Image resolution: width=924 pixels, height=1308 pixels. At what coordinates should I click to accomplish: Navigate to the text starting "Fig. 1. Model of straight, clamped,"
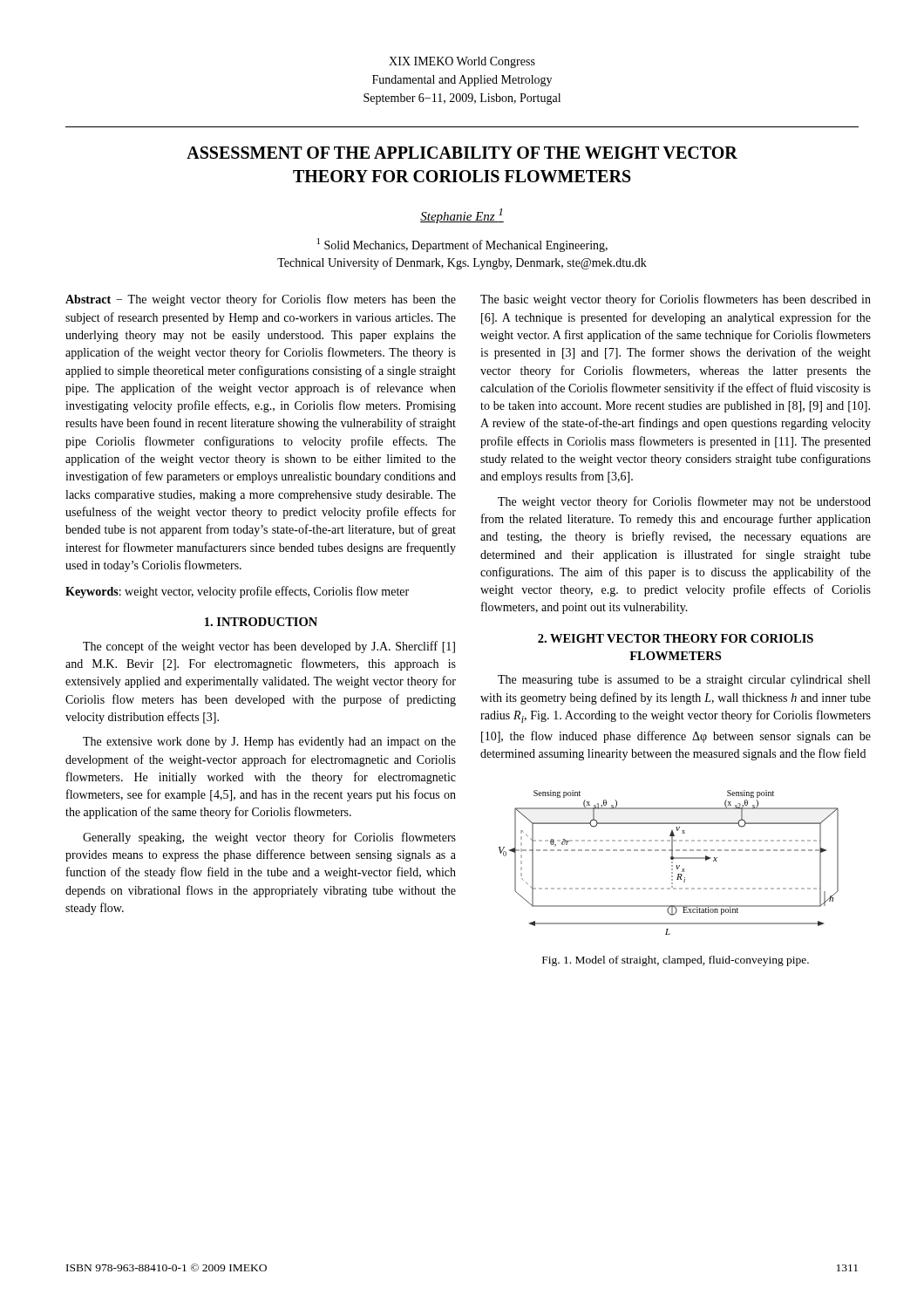coord(676,960)
